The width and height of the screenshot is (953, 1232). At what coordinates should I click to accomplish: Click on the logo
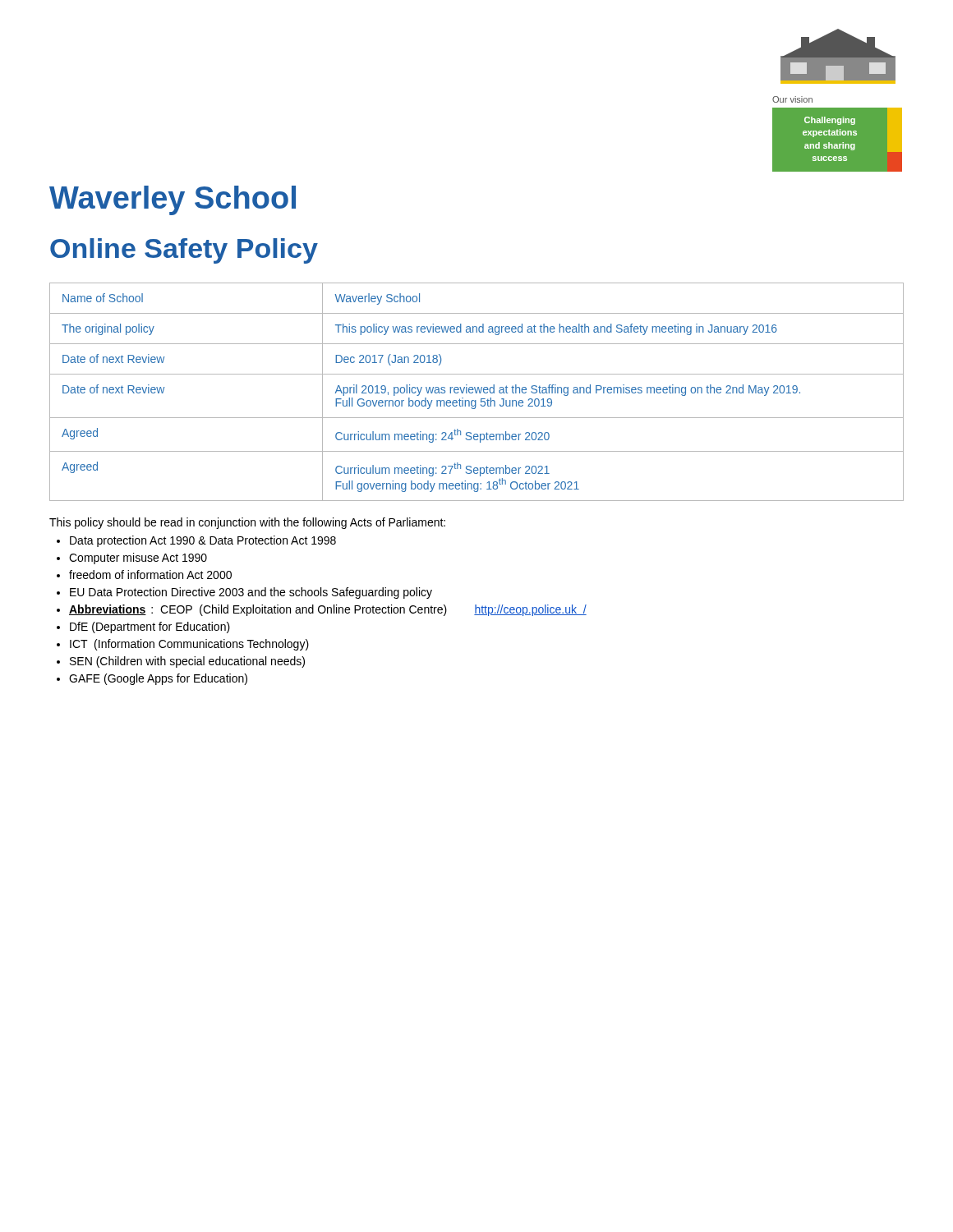click(x=838, y=98)
